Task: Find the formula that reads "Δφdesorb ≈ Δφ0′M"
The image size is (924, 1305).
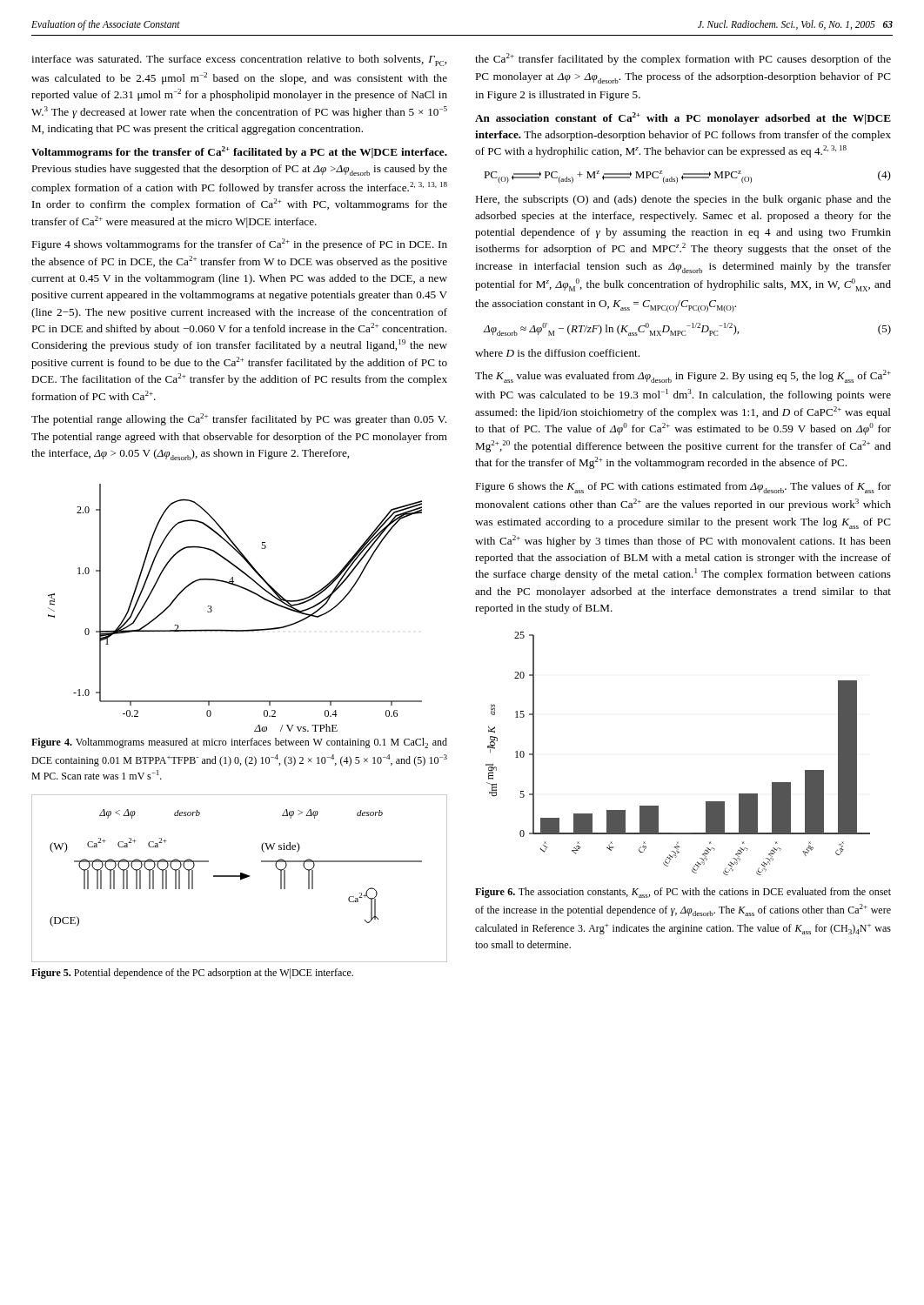Action: tap(687, 329)
